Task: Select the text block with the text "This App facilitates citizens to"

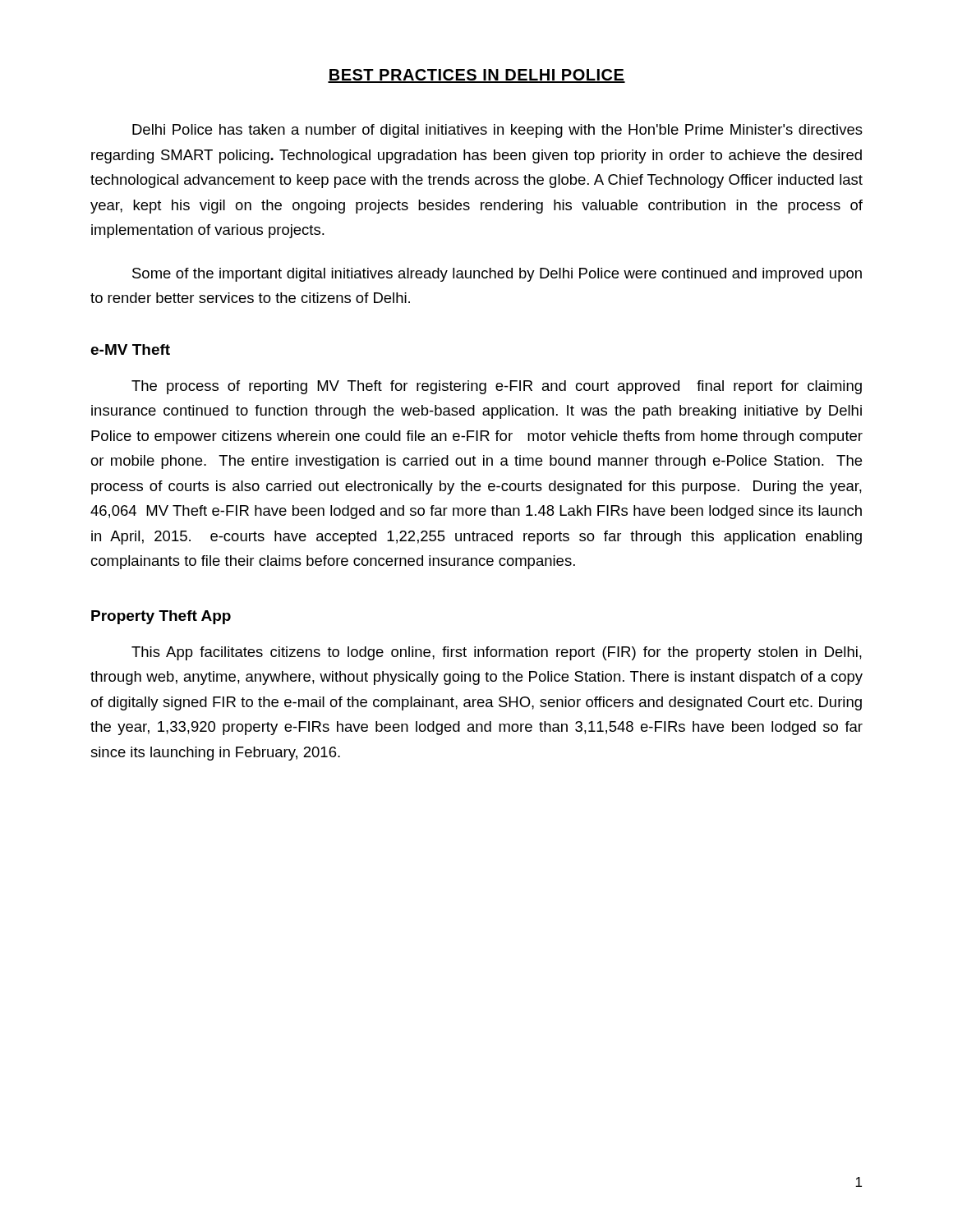Action: (476, 702)
